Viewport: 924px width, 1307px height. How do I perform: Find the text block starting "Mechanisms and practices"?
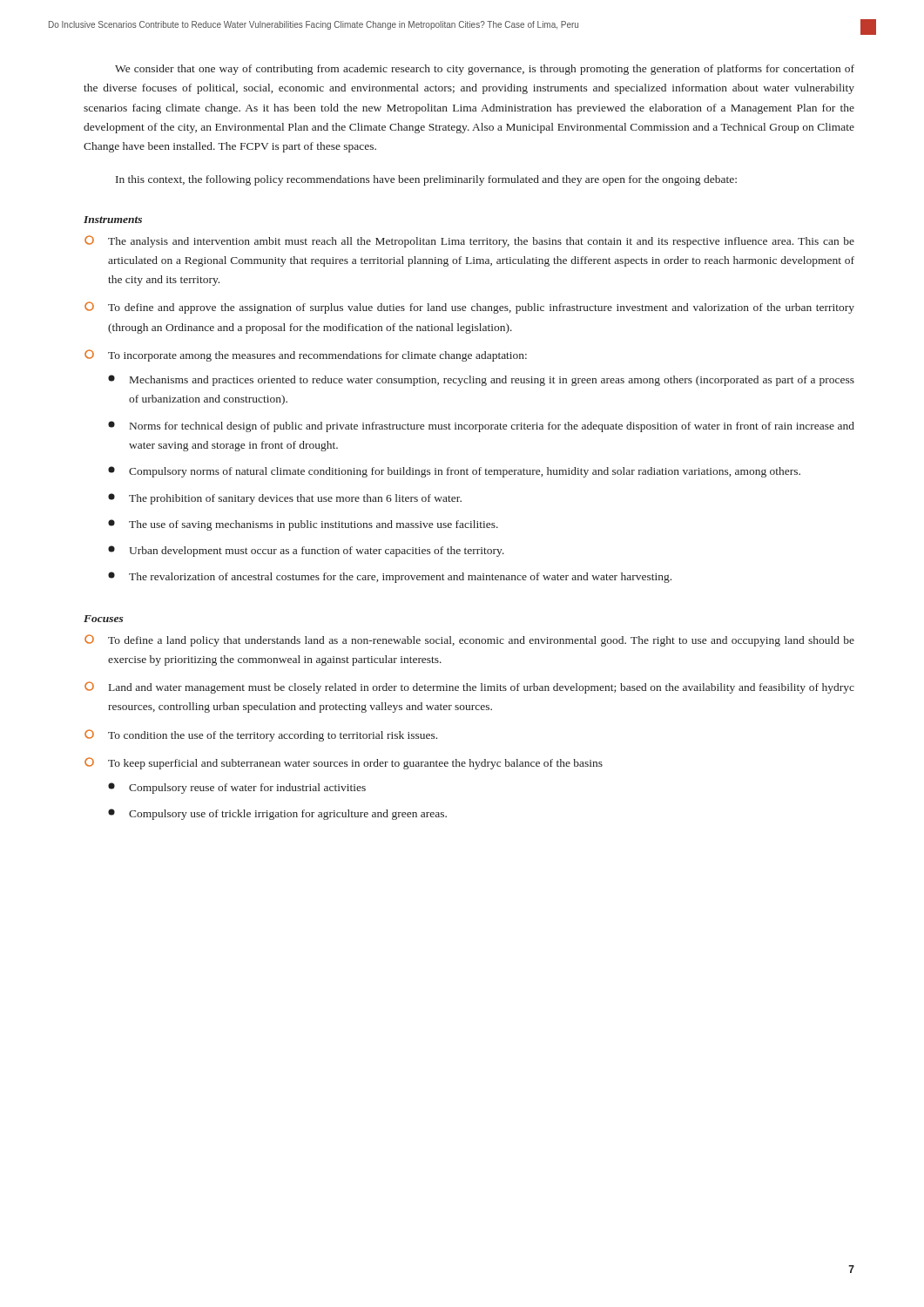coord(481,390)
